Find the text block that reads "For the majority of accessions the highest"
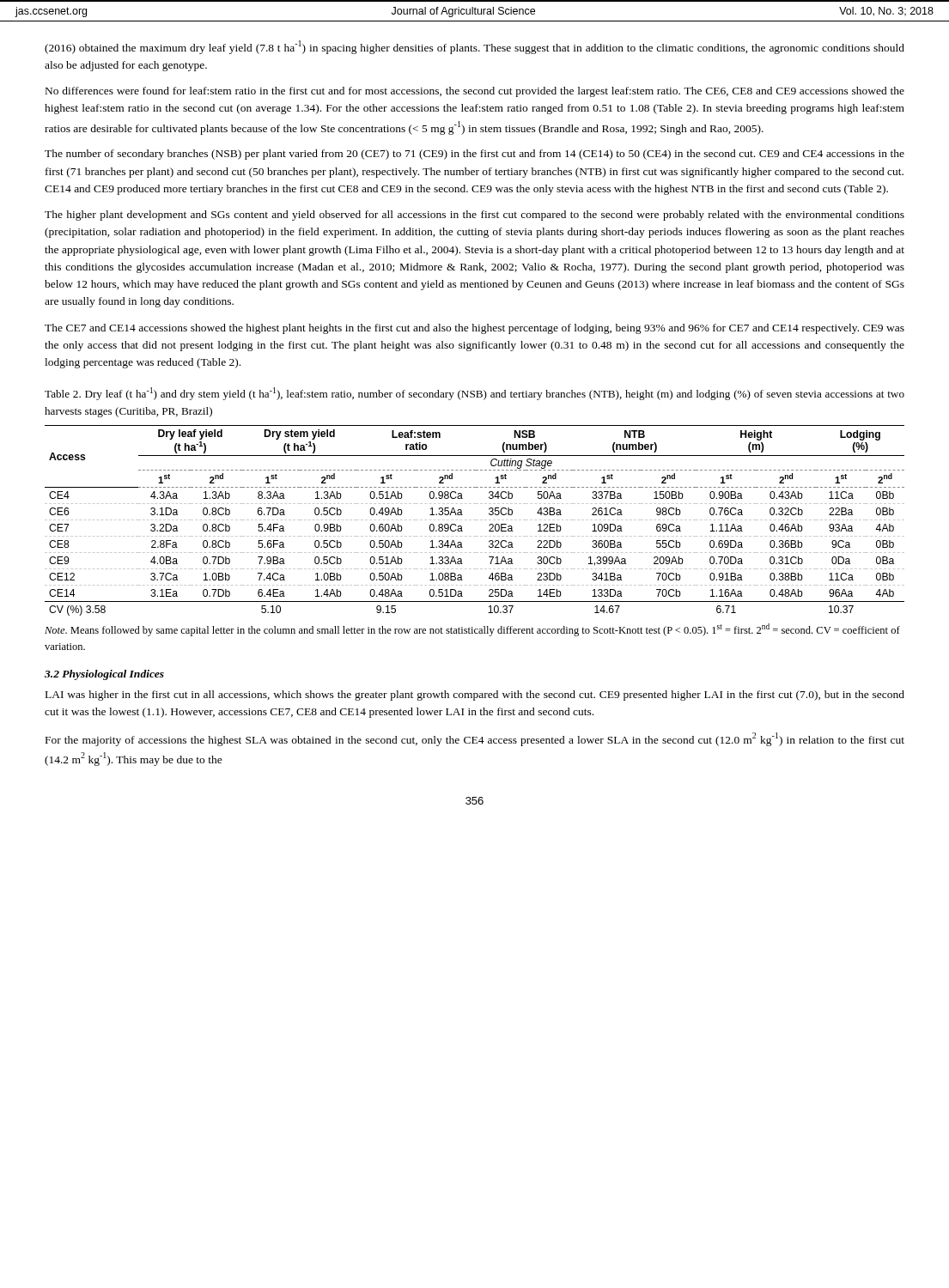The image size is (949, 1288). [x=474, y=749]
